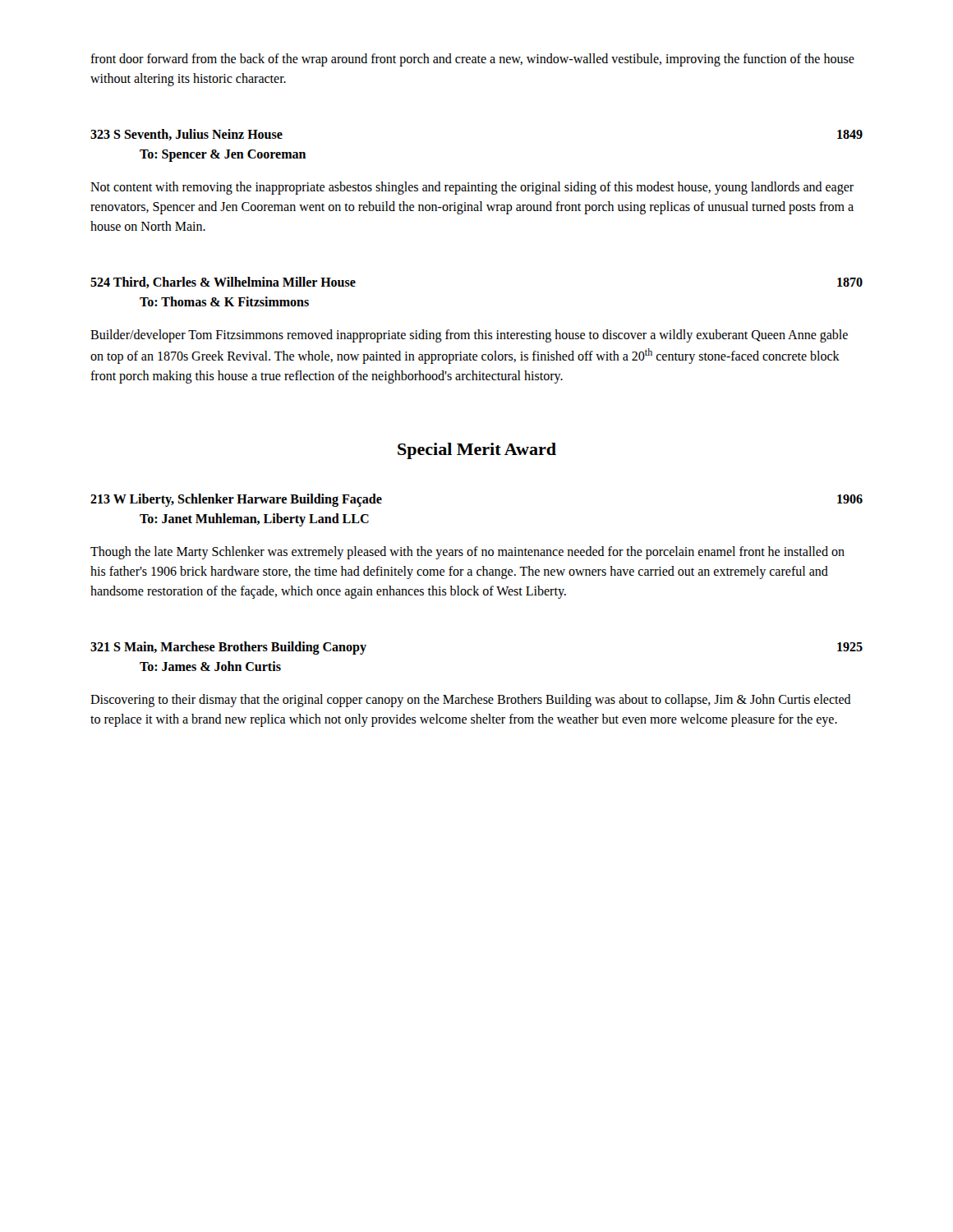Screen dimensions: 1232x953
Task: Find the block starting "213 W Liberty, Schlenker"
Action: (231, 500)
